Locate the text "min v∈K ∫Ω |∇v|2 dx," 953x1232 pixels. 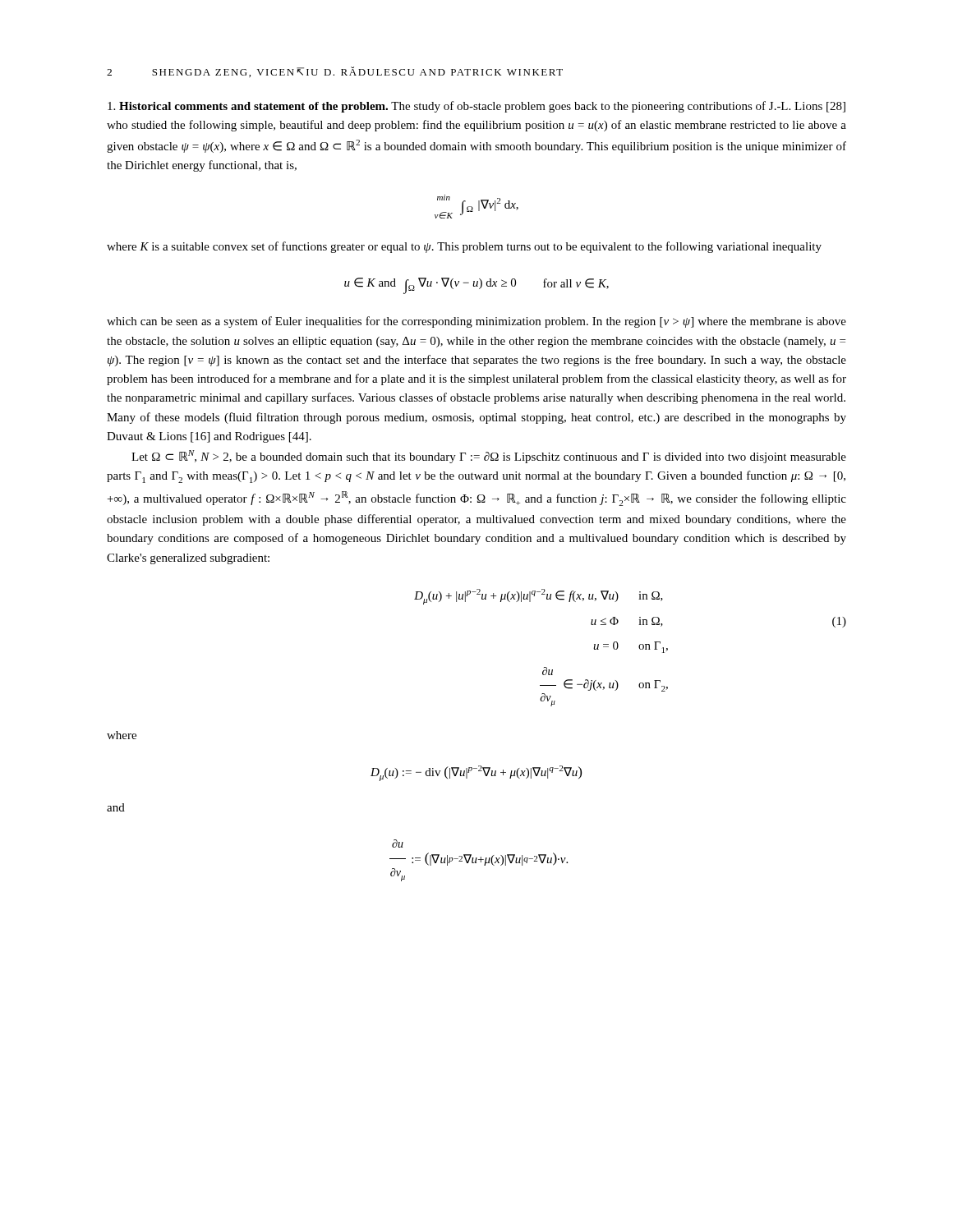coord(476,206)
